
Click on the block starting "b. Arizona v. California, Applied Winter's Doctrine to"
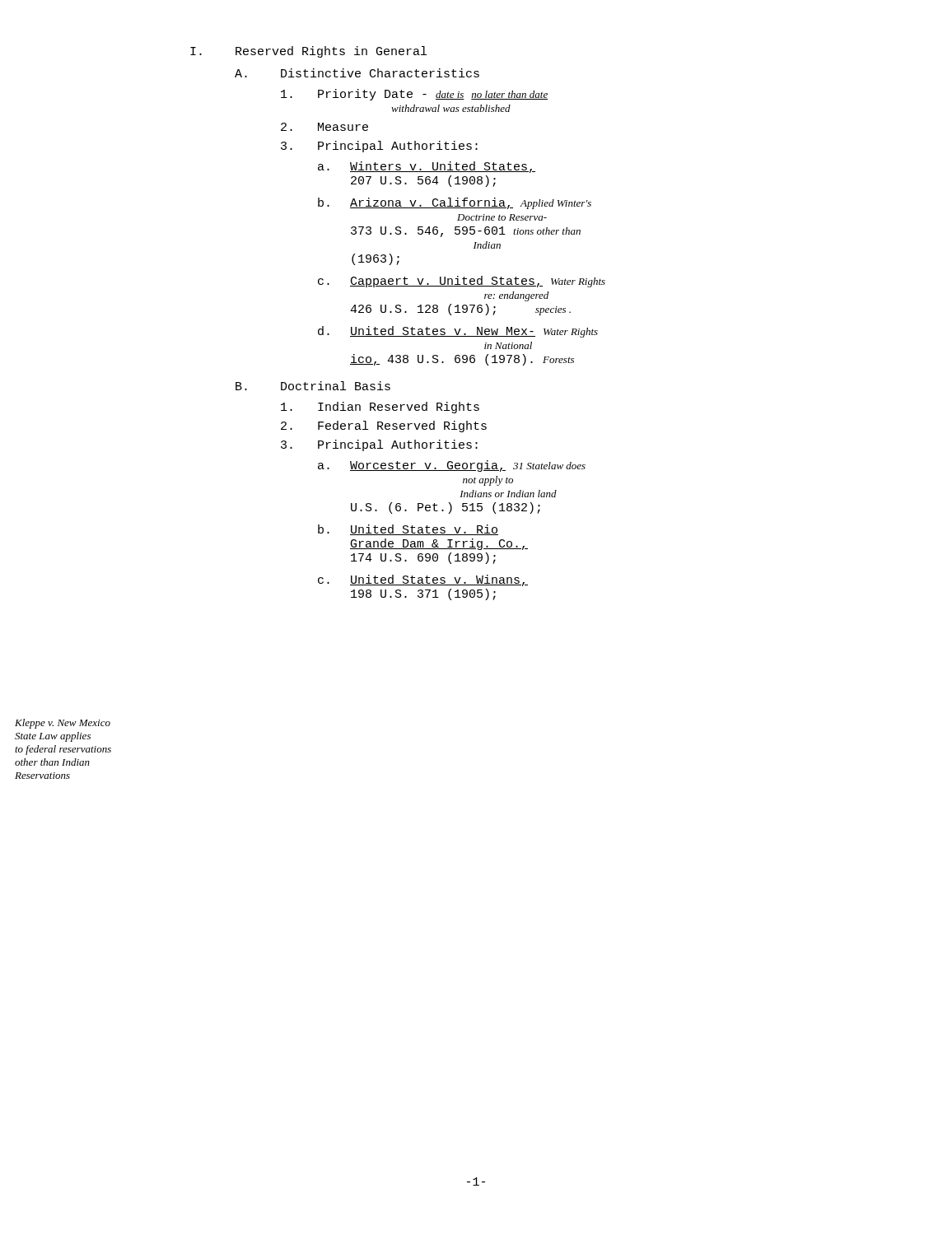(x=454, y=232)
